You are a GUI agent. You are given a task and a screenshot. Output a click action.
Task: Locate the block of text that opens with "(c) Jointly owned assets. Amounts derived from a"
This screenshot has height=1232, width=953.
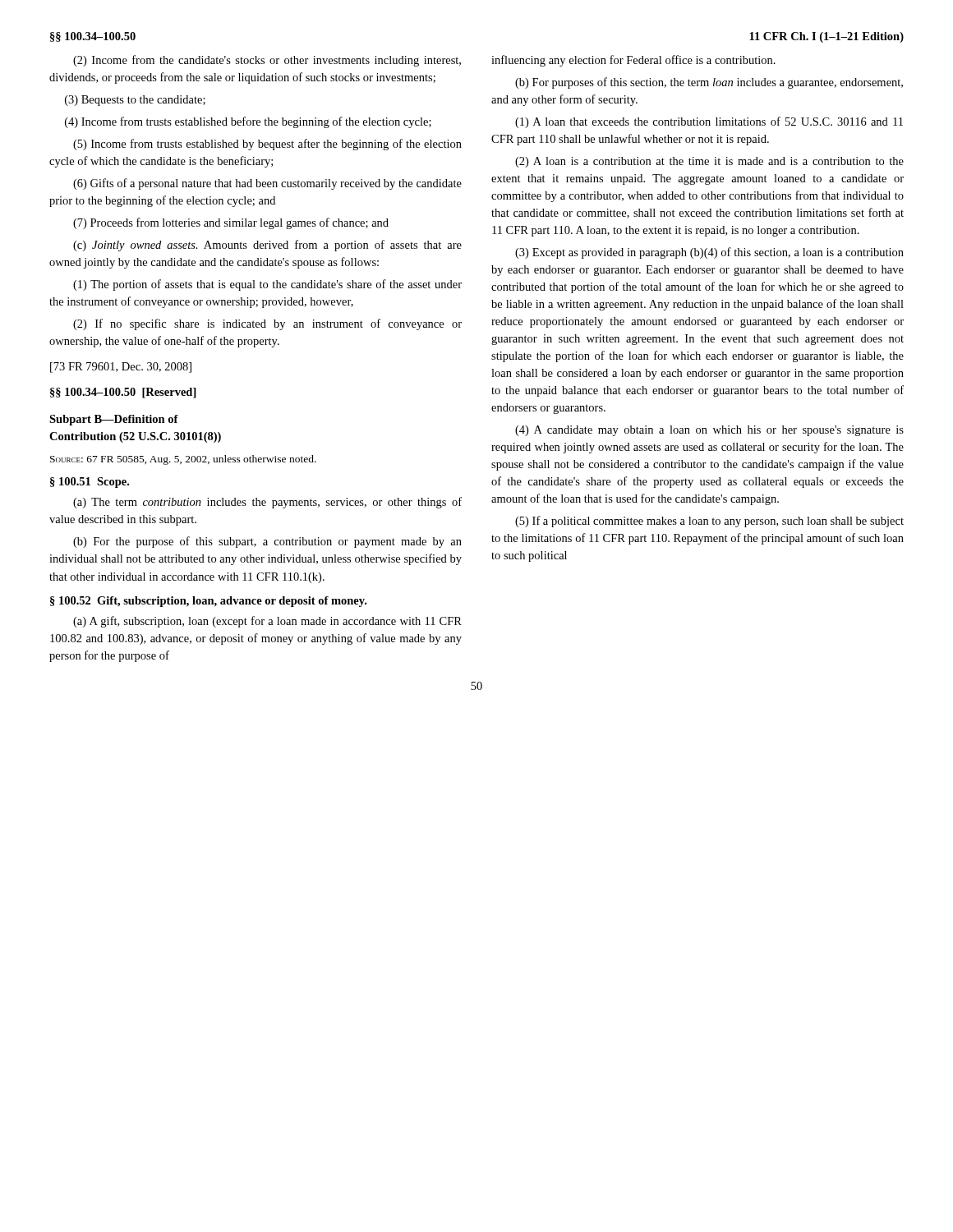tap(255, 254)
